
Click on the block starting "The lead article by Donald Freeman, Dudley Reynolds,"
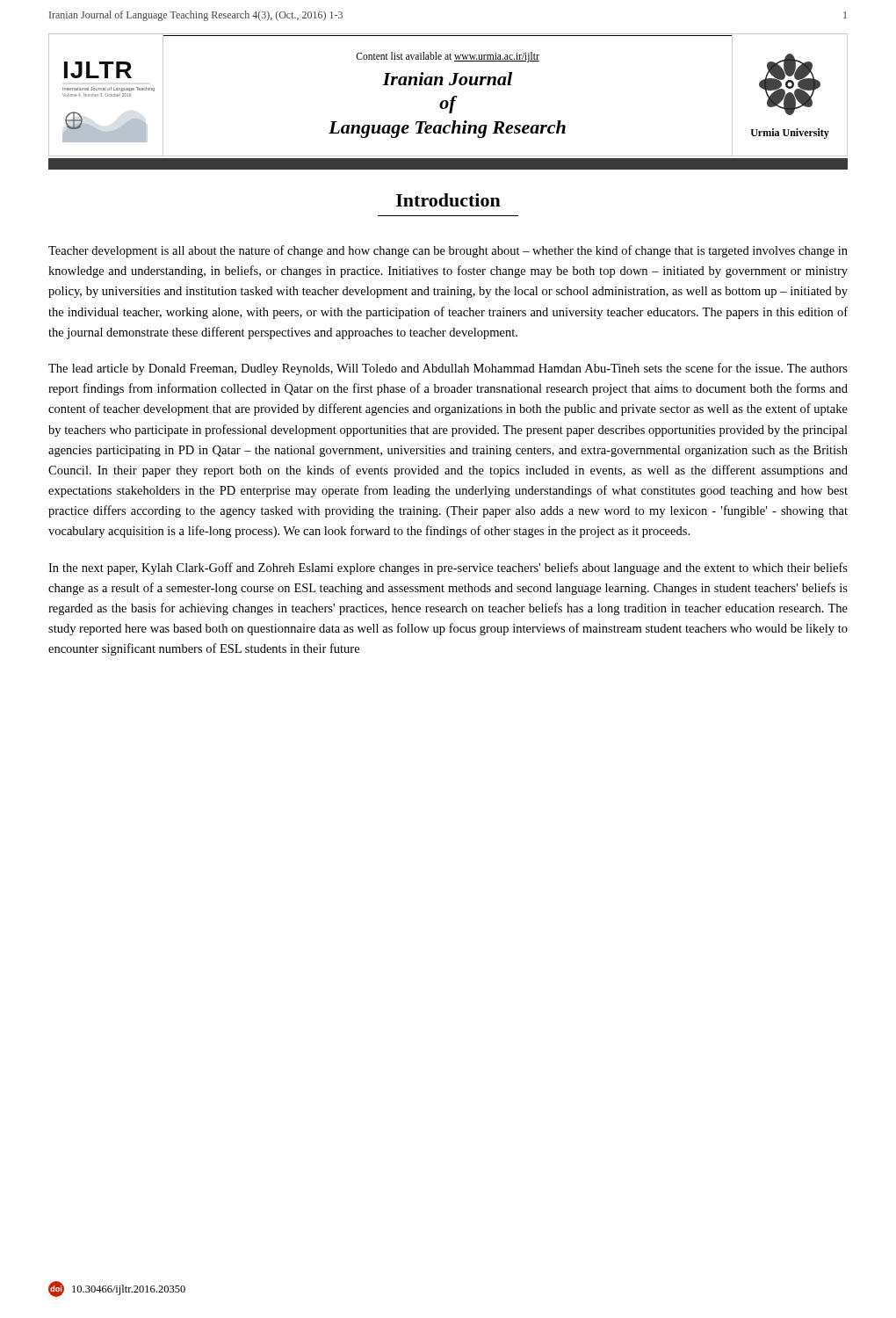[448, 450]
